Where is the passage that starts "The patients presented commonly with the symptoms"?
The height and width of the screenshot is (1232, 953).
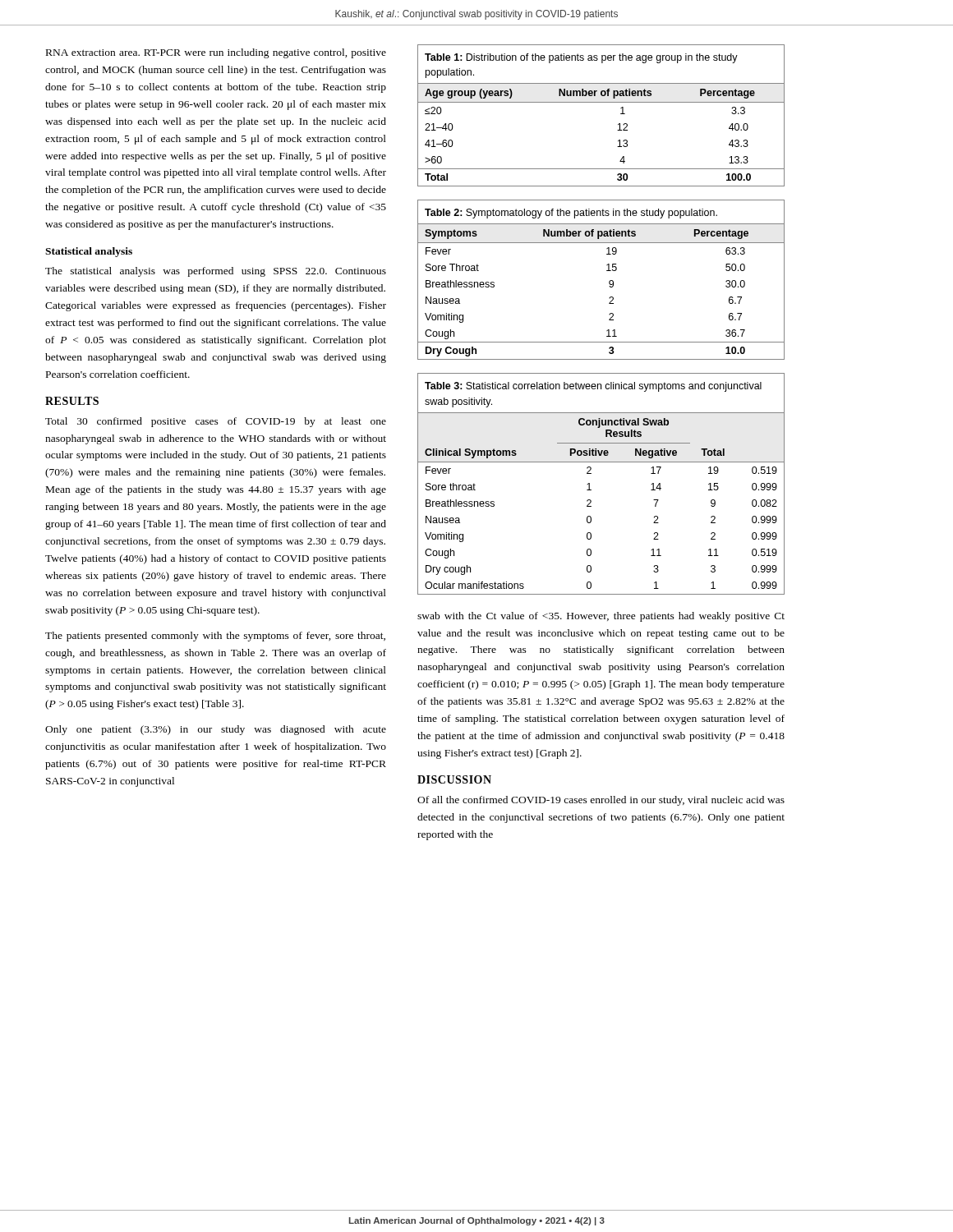pyautogui.click(x=216, y=670)
